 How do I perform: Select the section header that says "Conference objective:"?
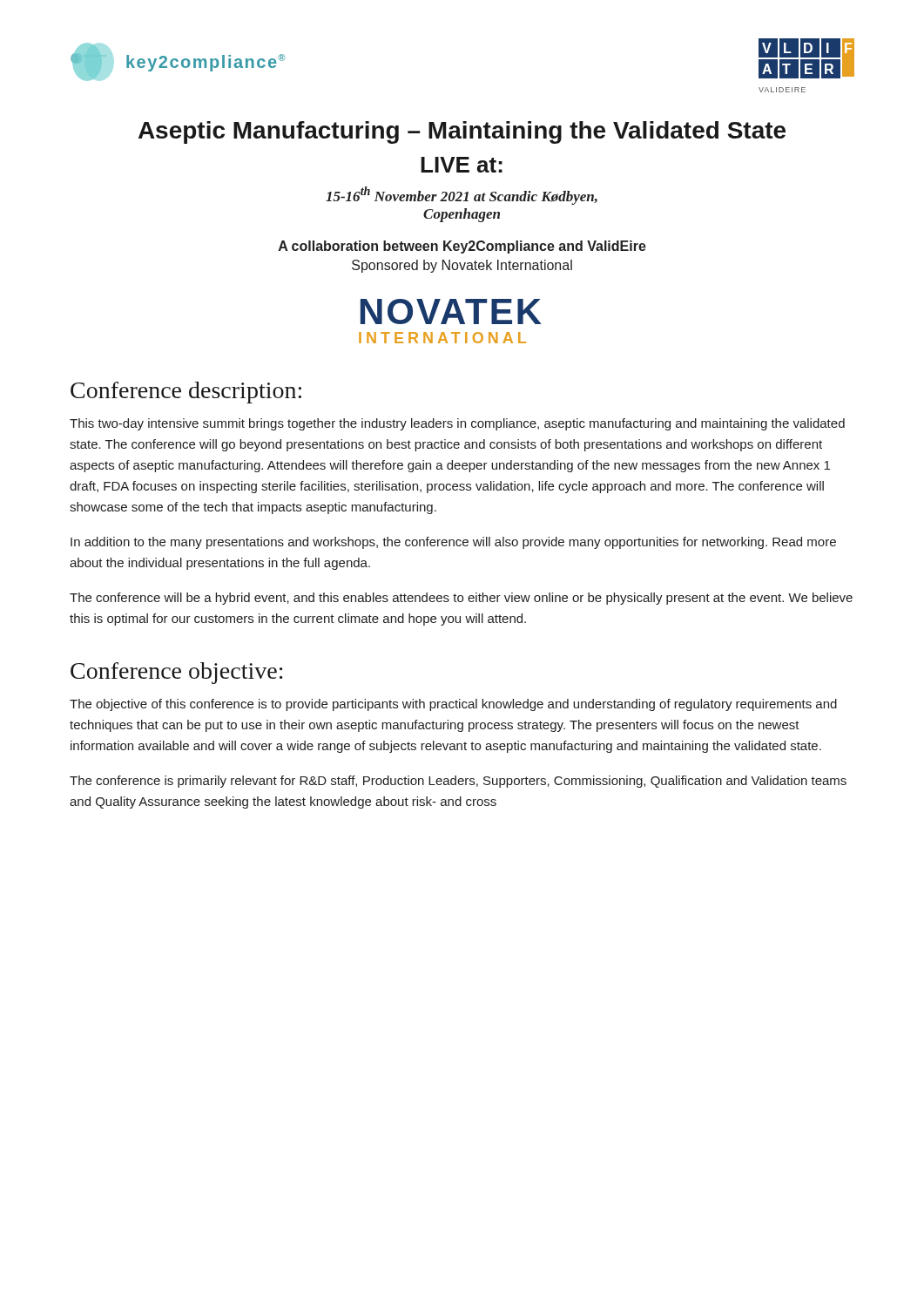coord(177,673)
